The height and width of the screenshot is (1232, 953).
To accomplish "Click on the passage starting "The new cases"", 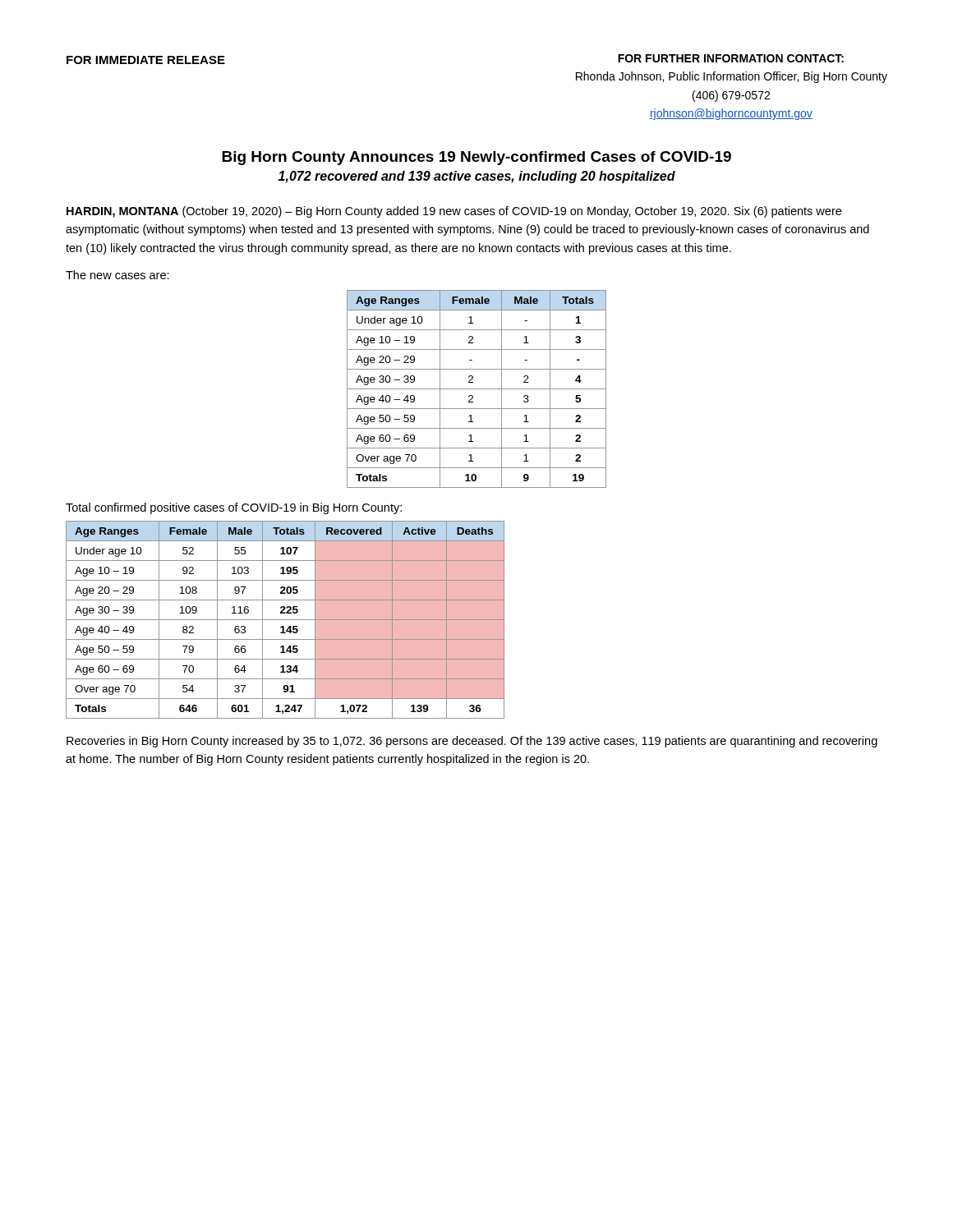I will pyautogui.click(x=118, y=275).
